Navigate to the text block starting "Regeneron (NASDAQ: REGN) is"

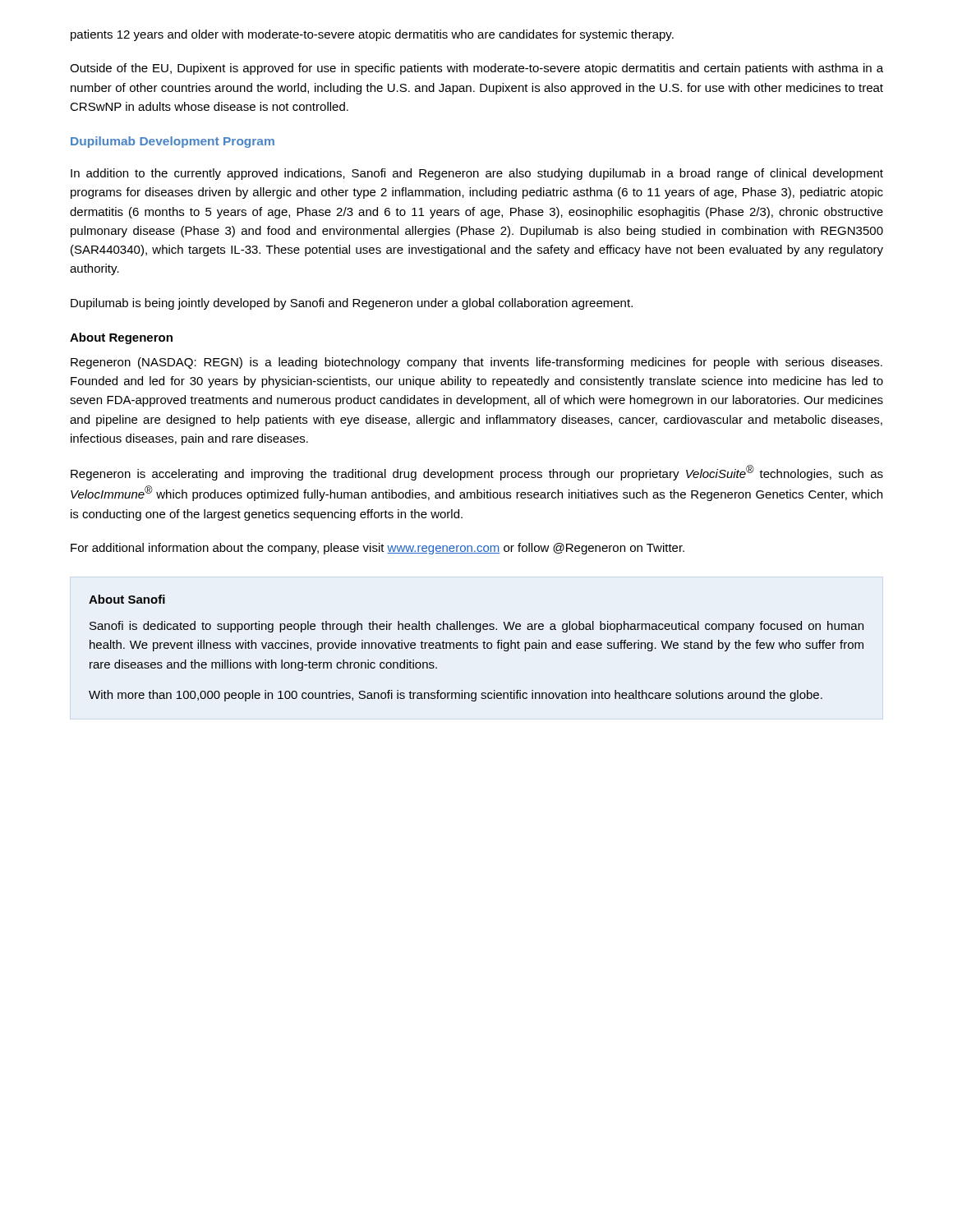476,400
